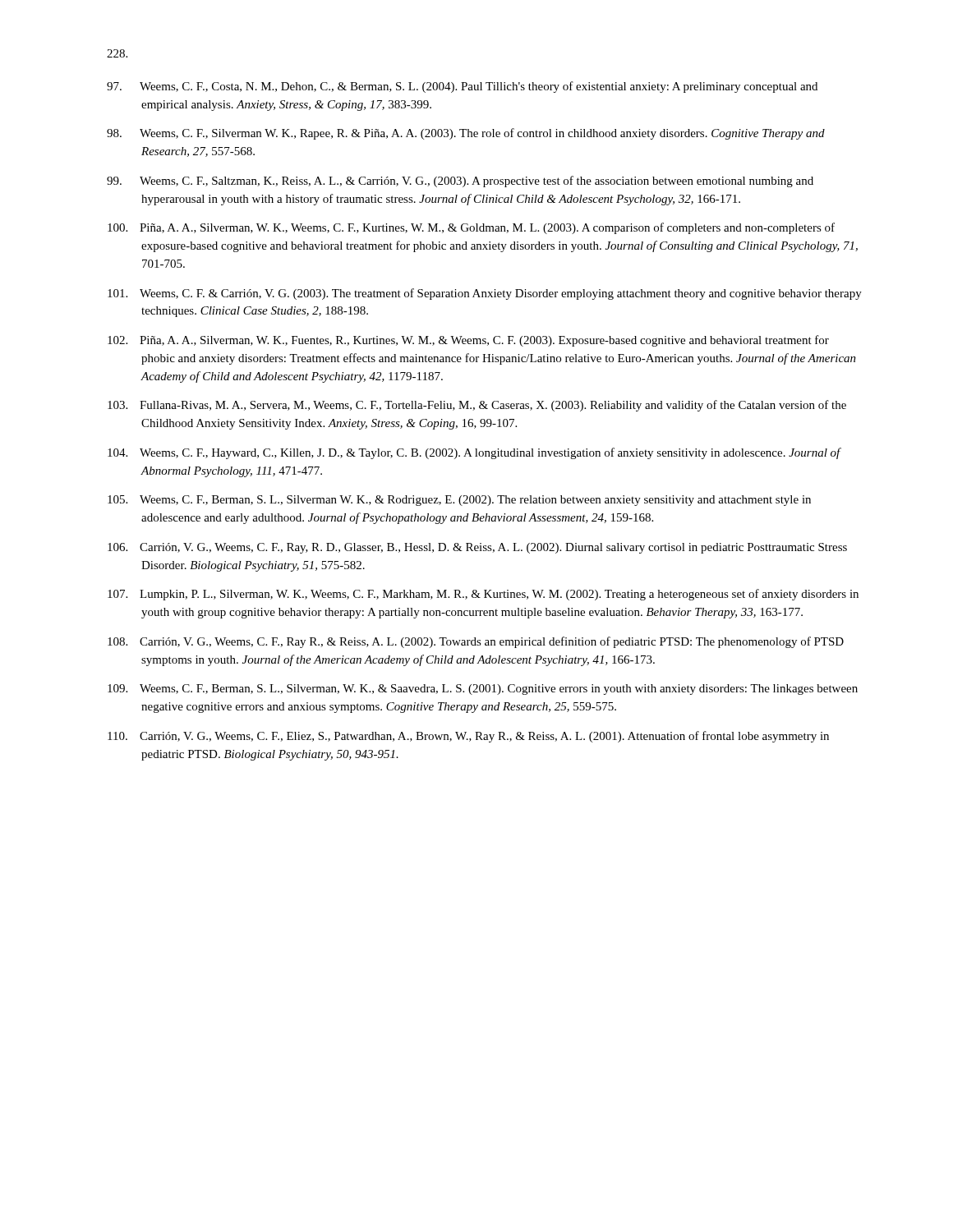
Task: Where is the passage that starts "110. Carrión, V."?
Action: (x=485, y=745)
